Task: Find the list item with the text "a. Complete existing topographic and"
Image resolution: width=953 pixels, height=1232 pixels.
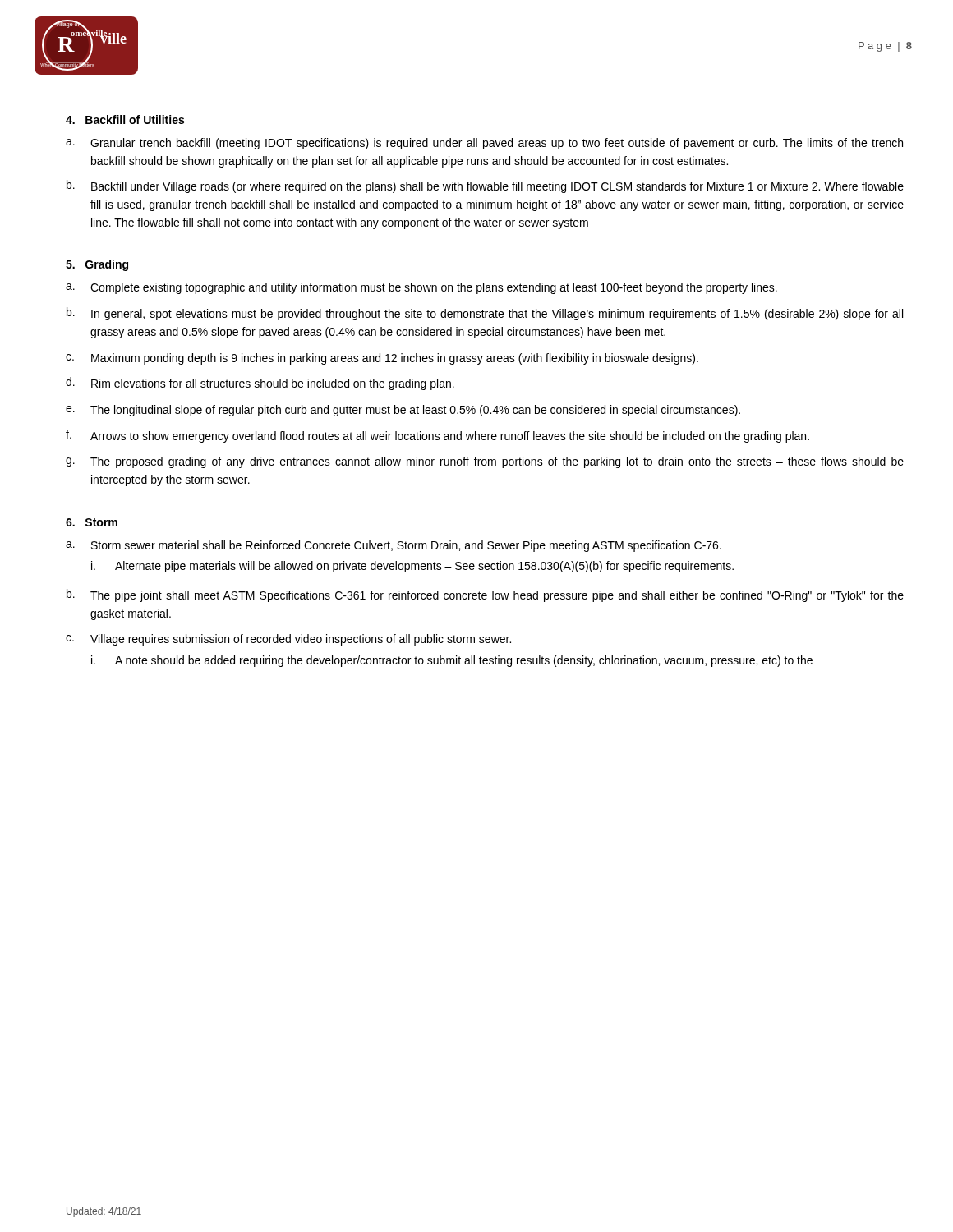Action: pos(485,289)
